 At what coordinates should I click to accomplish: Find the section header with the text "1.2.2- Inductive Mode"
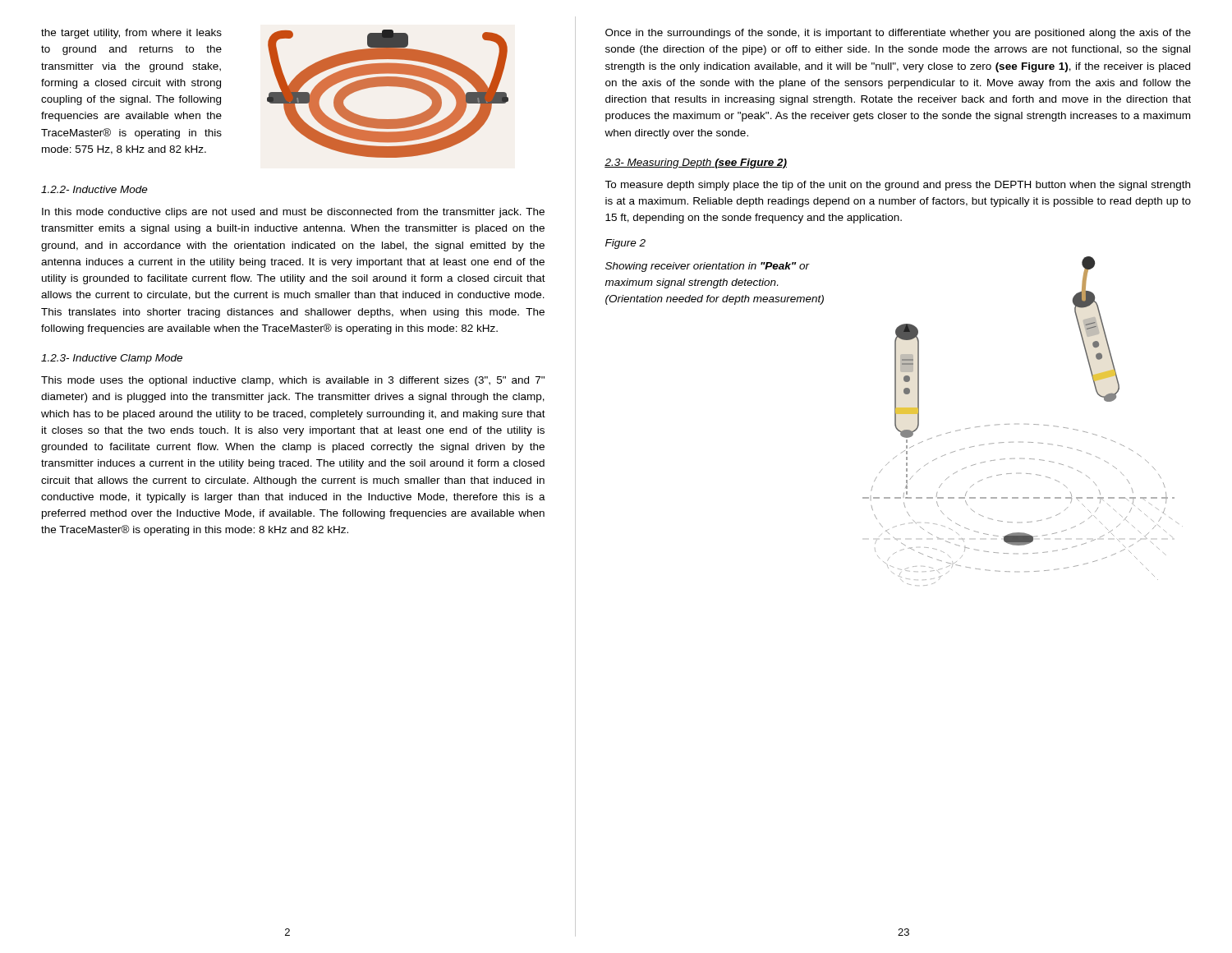coord(94,189)
